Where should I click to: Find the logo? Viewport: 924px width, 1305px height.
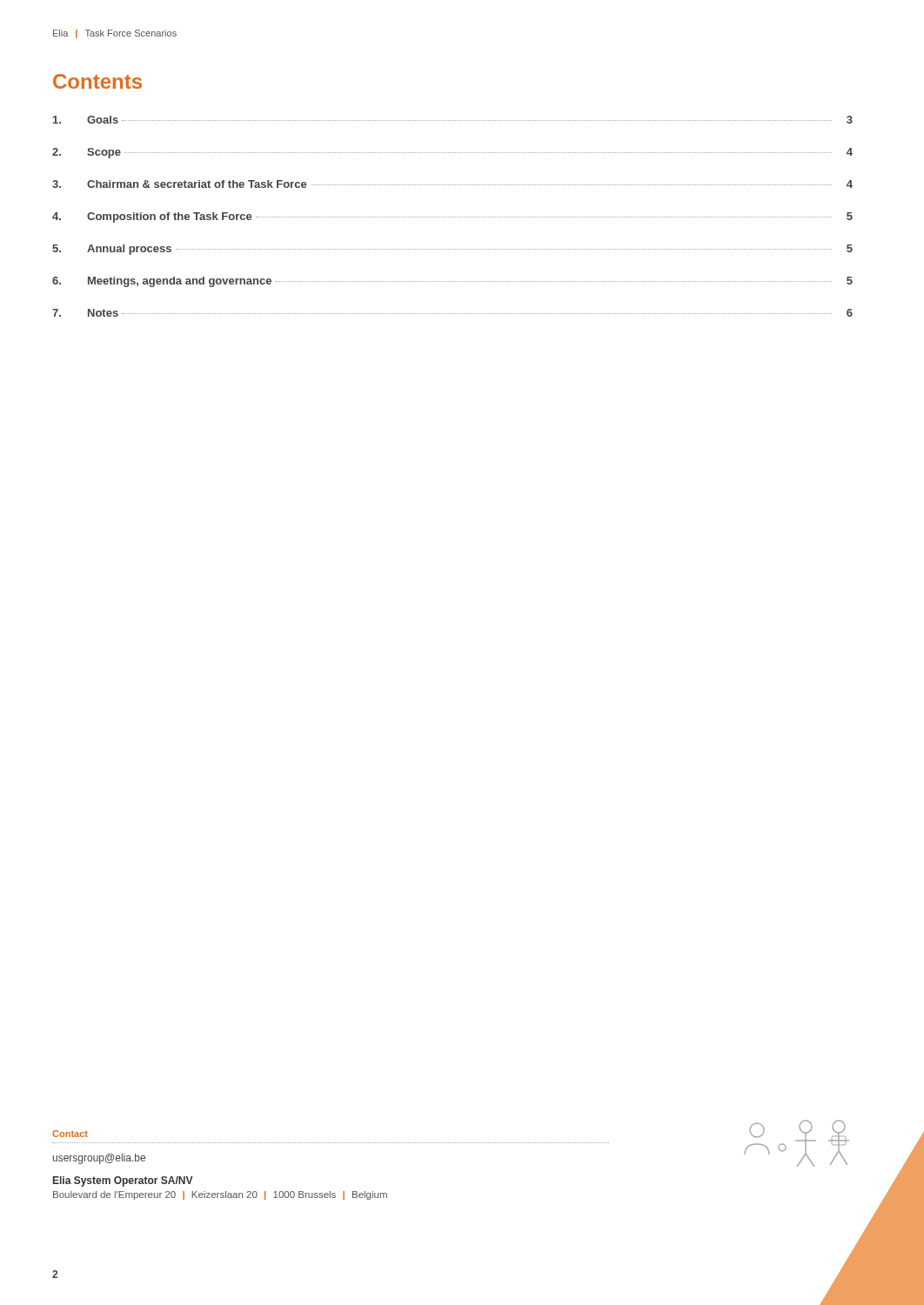click(x=793, y=1147)
